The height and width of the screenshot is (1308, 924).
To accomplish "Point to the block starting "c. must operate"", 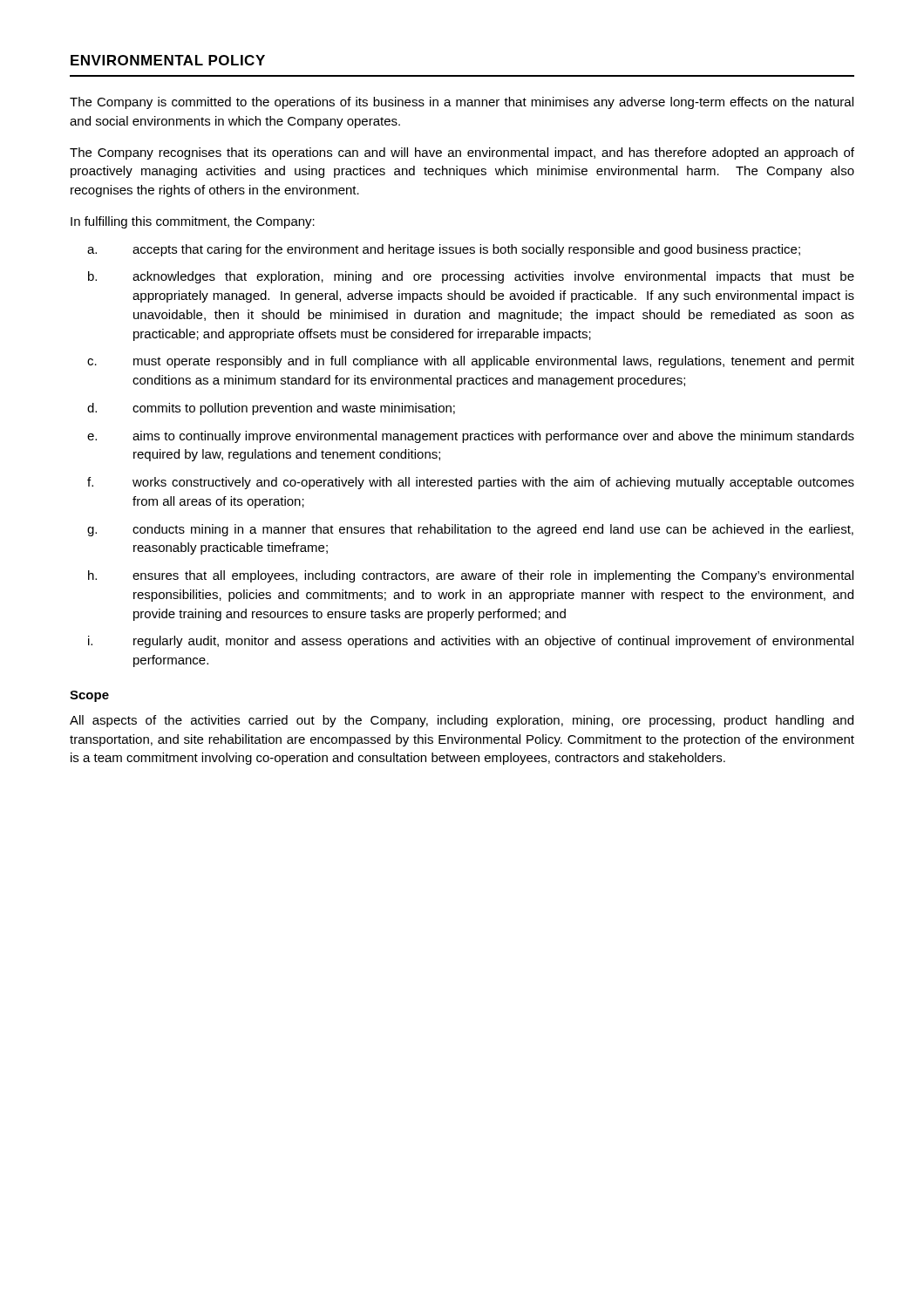I will click(462, 371).
